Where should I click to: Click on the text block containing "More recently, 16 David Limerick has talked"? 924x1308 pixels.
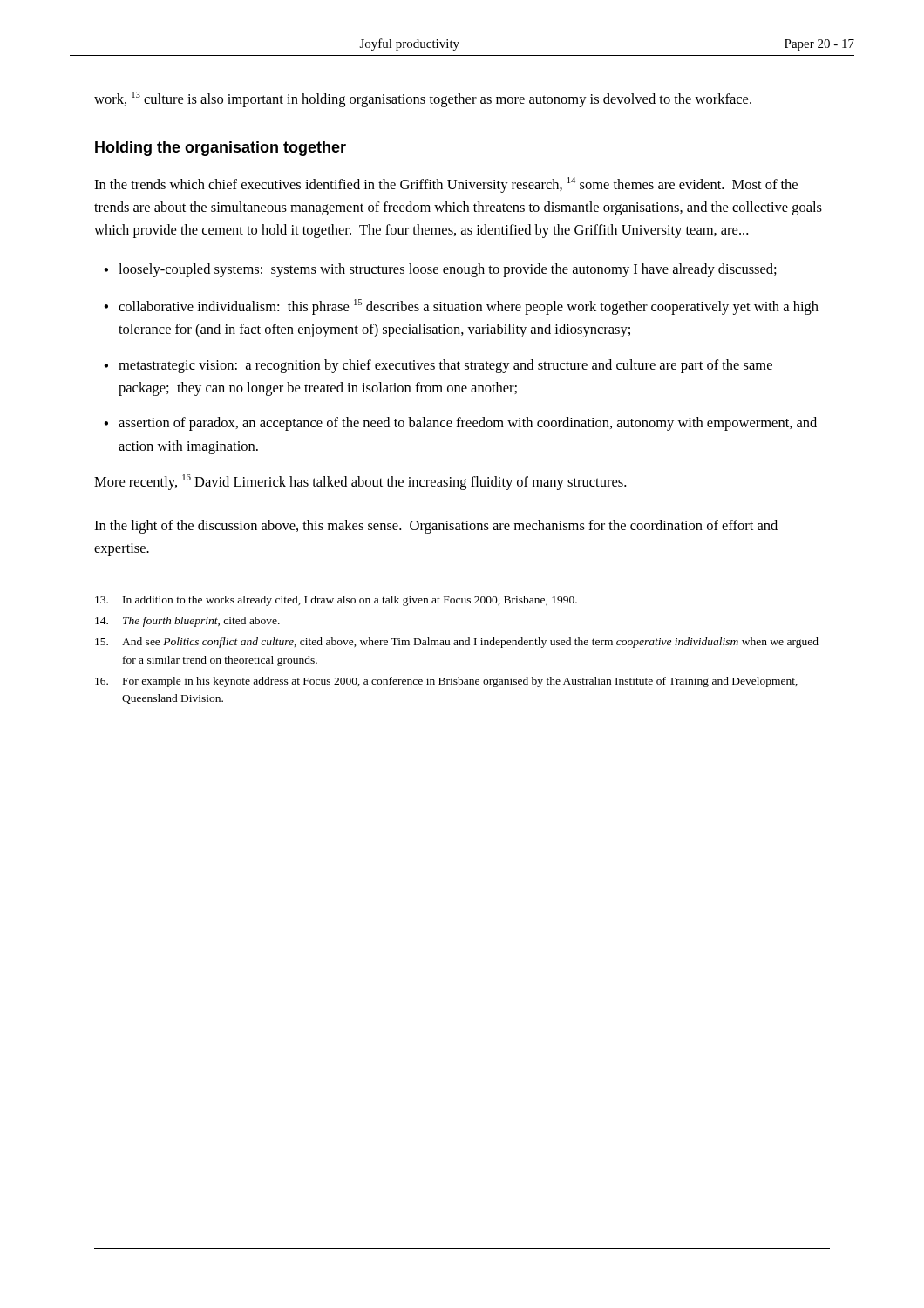(x=361, y=481)
